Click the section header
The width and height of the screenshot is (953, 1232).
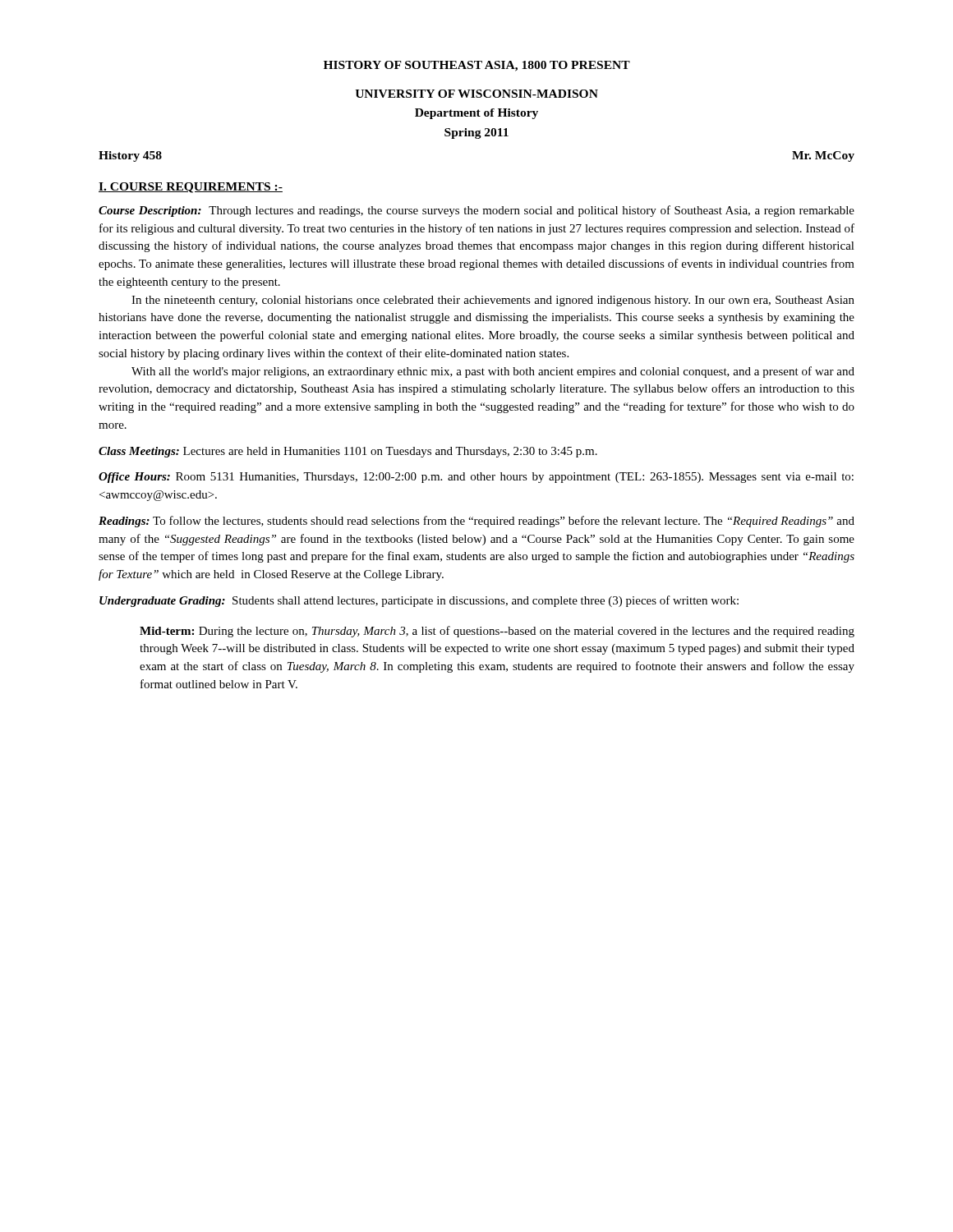tap(191, 186)
